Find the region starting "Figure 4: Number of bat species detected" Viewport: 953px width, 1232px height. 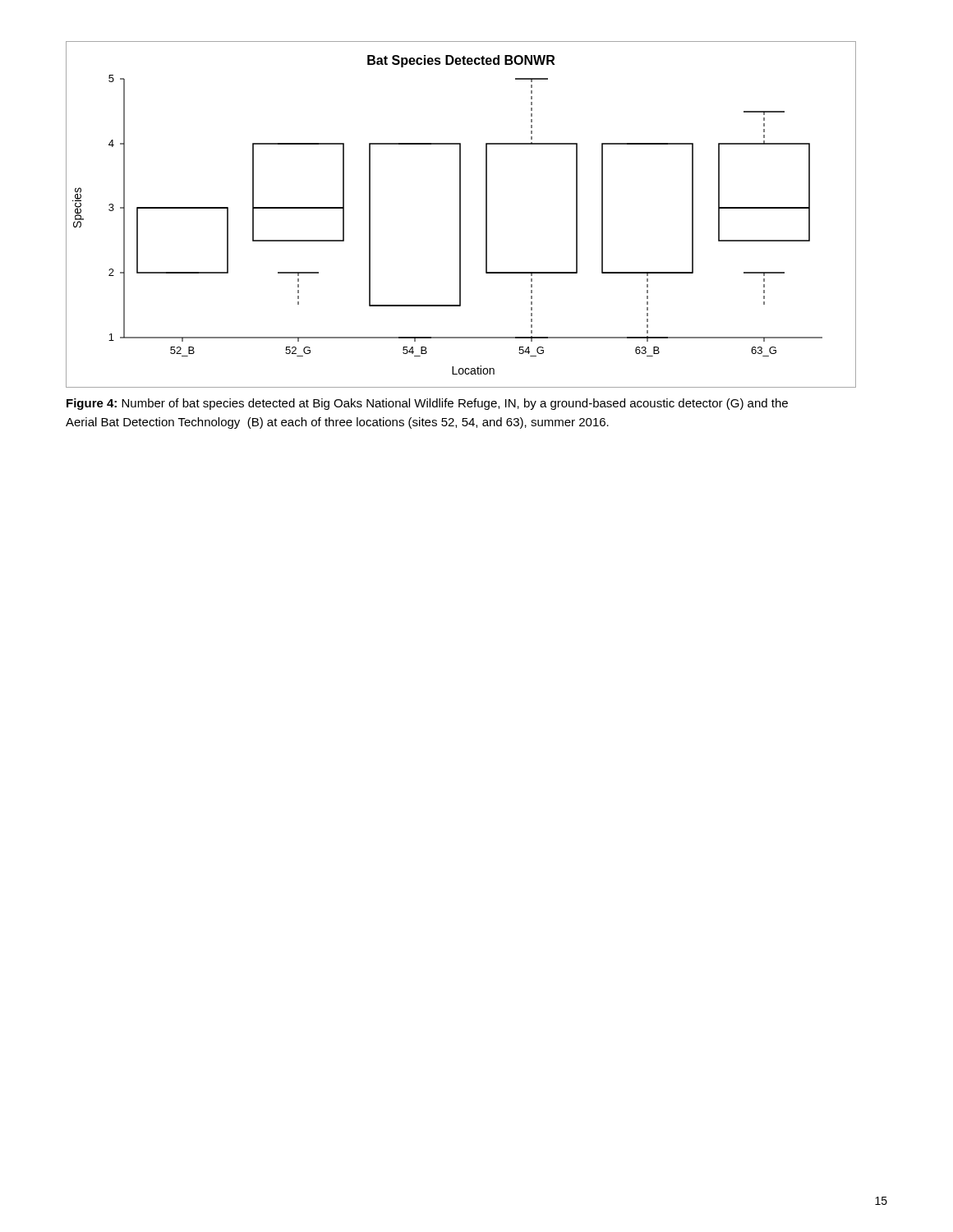click(x=427, y=412)
